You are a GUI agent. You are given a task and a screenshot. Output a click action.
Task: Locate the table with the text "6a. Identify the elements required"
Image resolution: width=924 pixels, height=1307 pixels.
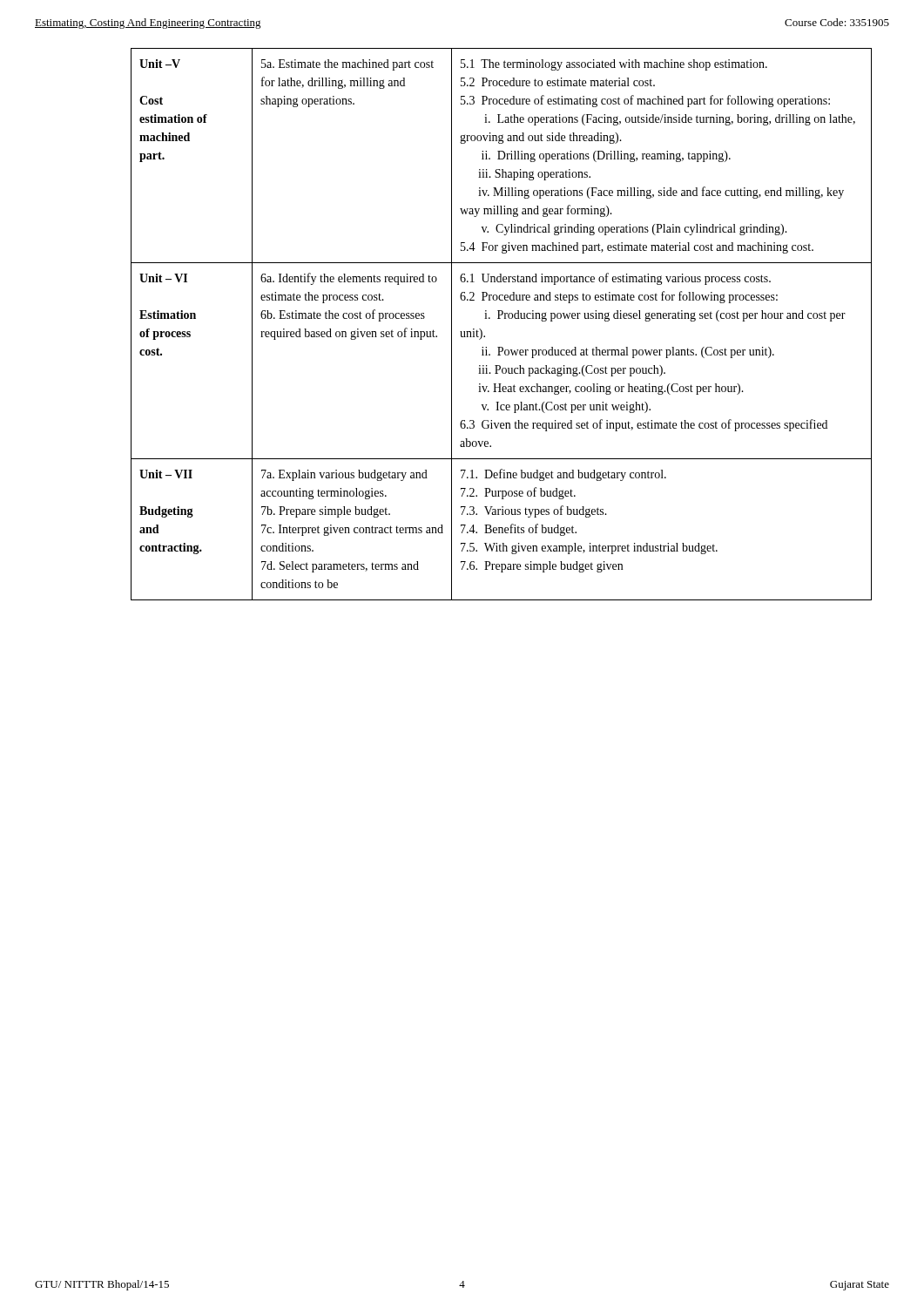pyautogui.click(x=501, y=324)
